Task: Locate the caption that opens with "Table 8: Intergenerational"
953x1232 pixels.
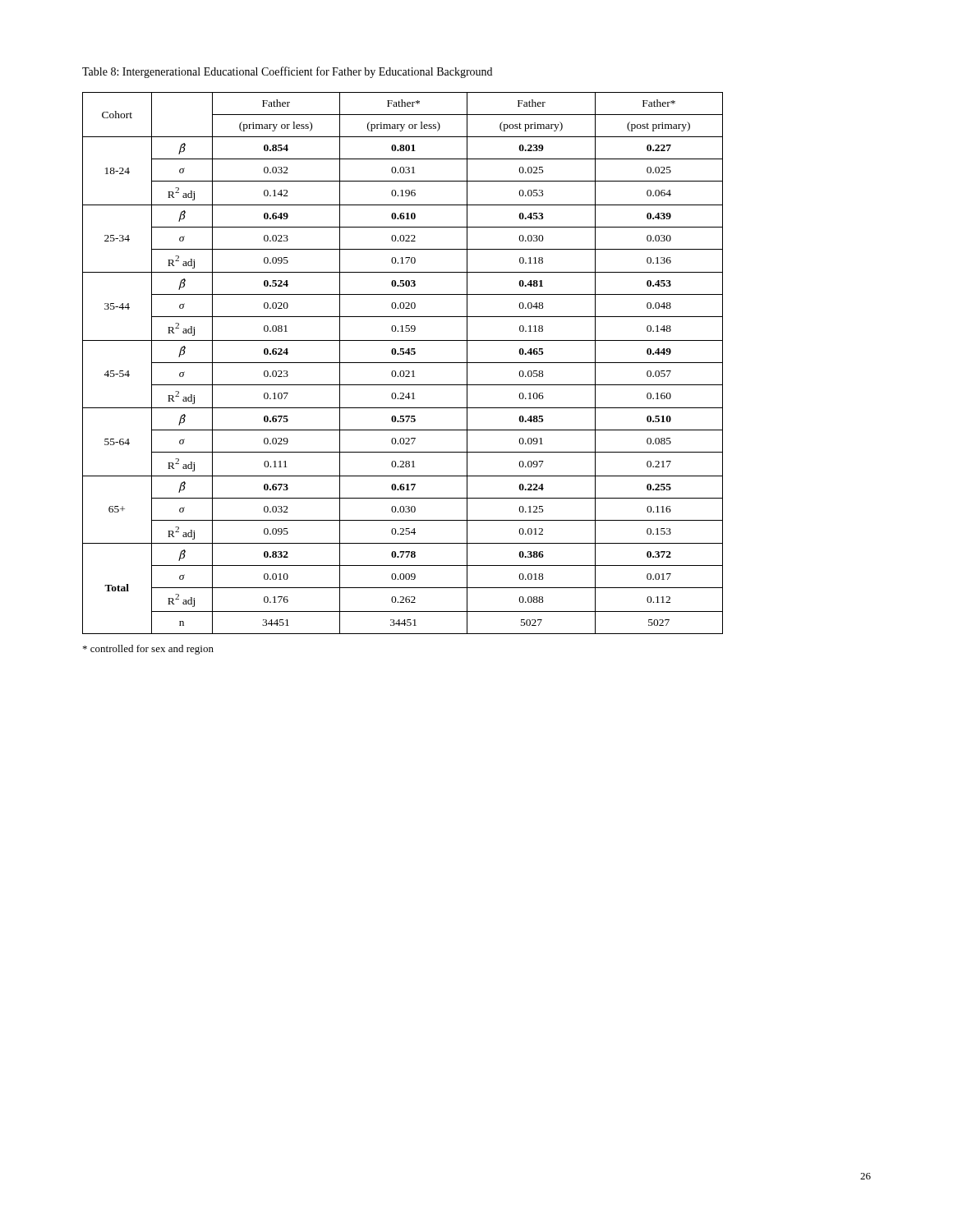Action: pyautogui.click(x=287, y=72)
